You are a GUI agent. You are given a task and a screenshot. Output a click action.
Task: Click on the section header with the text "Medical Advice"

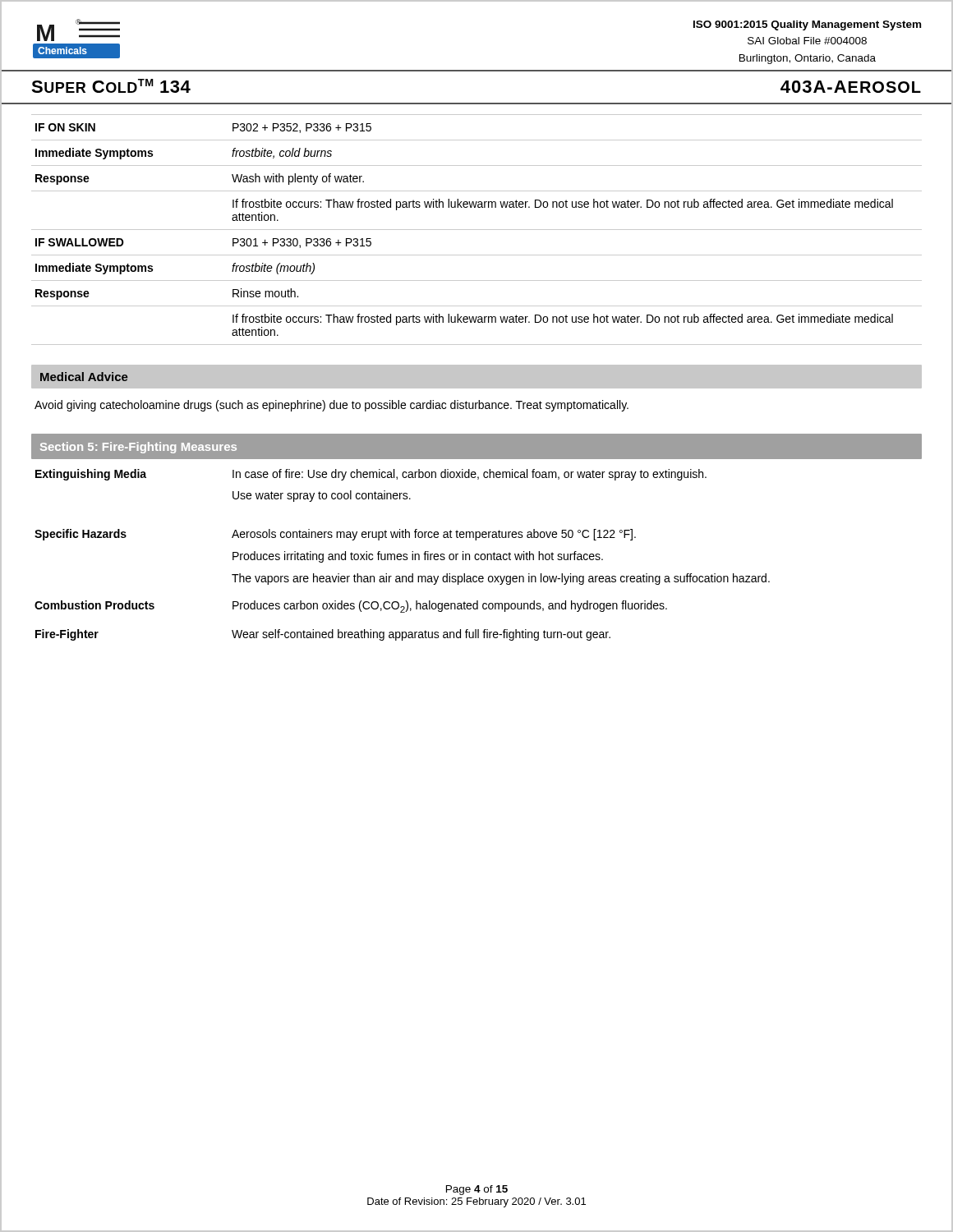(x=476, y=377)
